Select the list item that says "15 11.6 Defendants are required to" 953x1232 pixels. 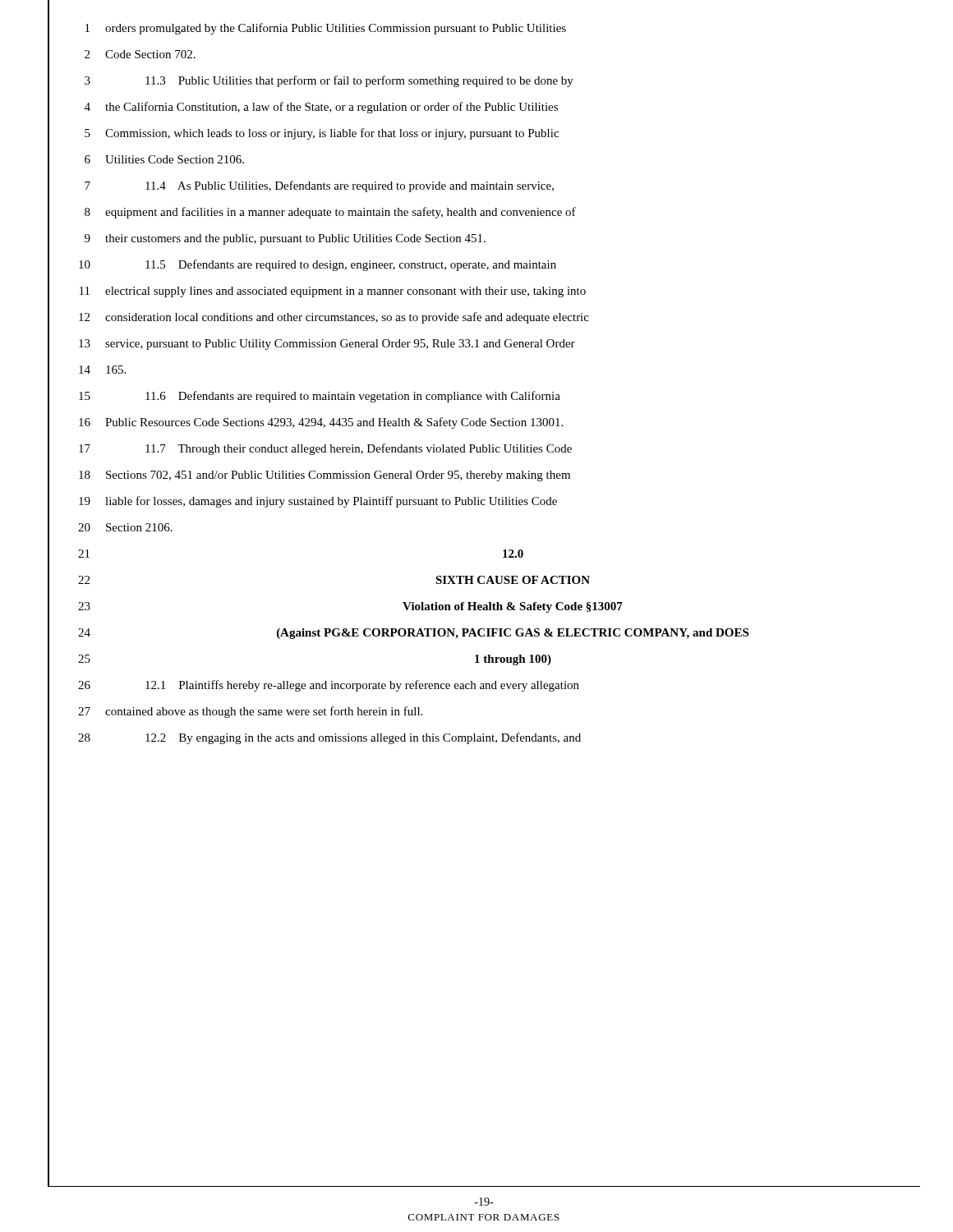click(484, 396)
